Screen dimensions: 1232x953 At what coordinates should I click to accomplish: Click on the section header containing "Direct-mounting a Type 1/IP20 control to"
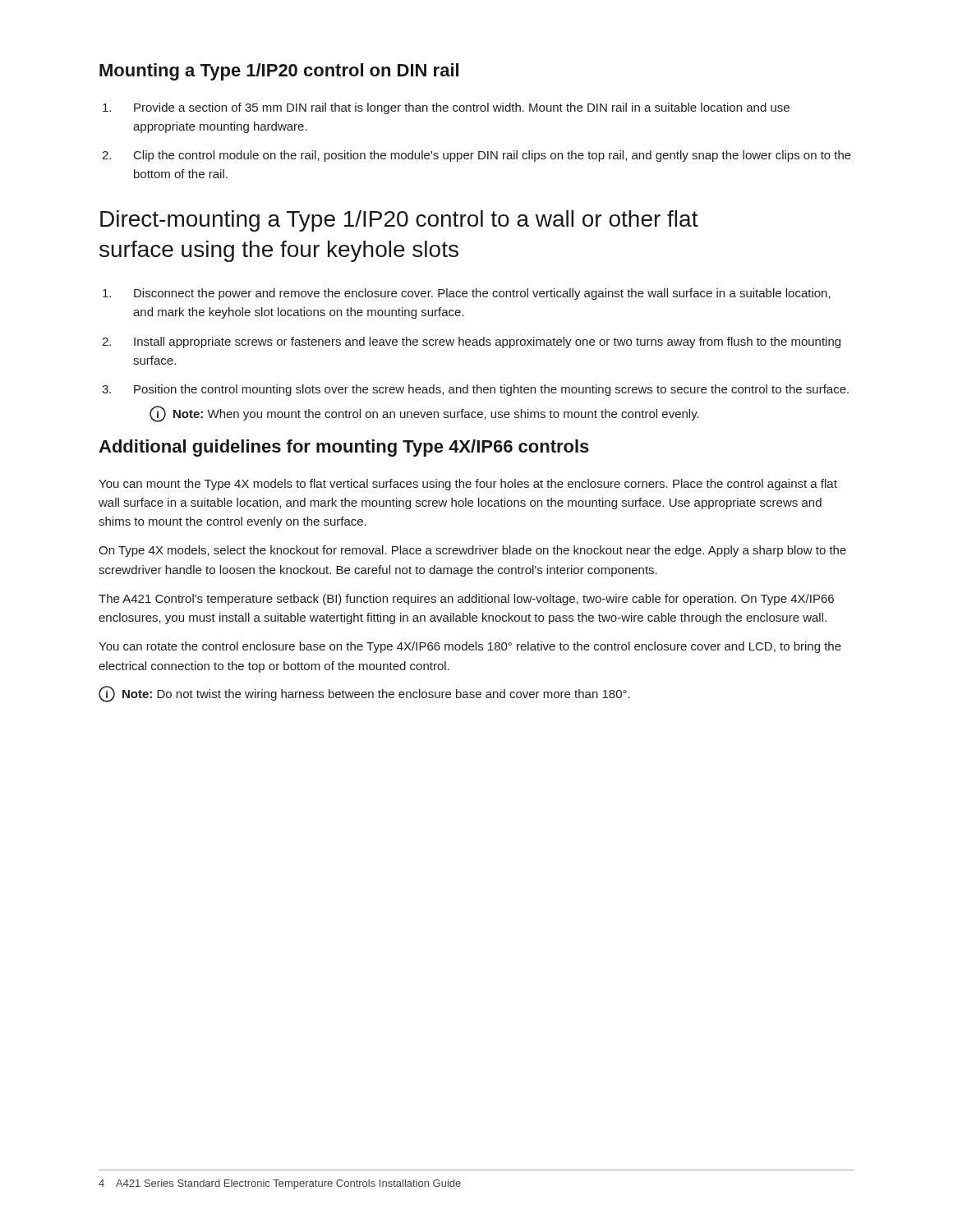[x=476, y=234]
